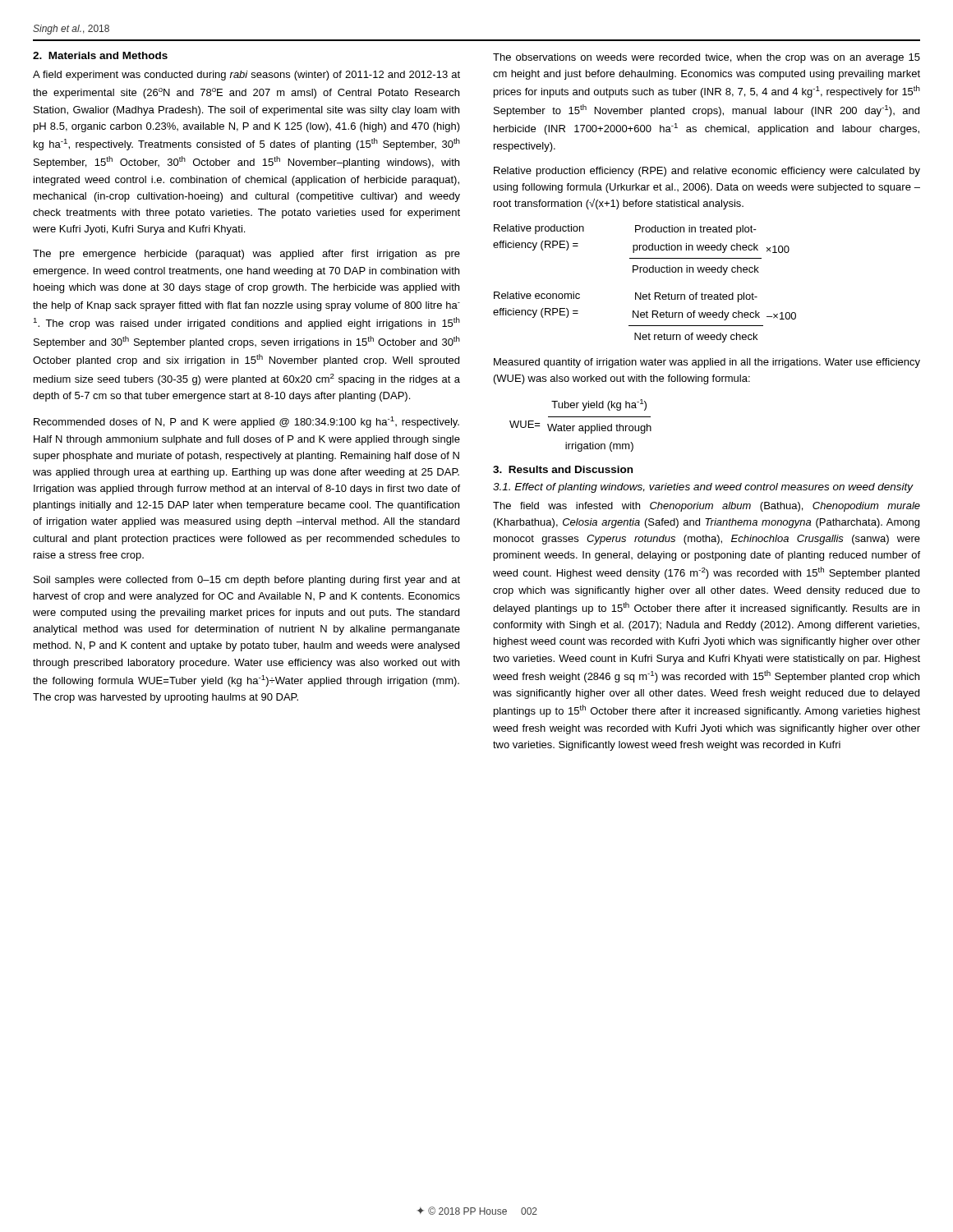Select the element starting "The pre emergence herbicide (paraquat) was applied"
The image size is (953, 1232).
246,325
